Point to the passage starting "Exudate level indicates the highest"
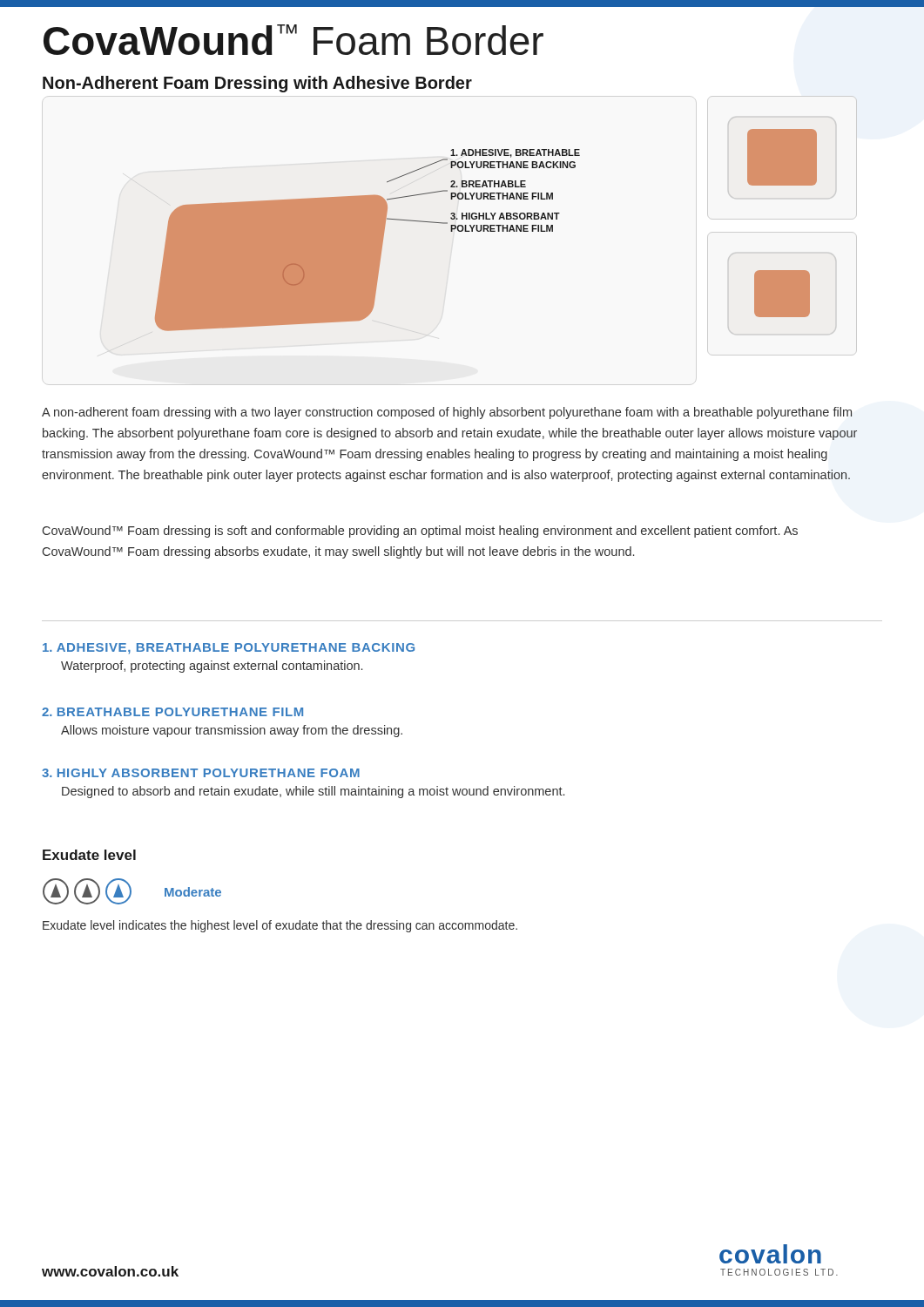This screenshot has height=1307, width=924. click(x=280, y=925)
